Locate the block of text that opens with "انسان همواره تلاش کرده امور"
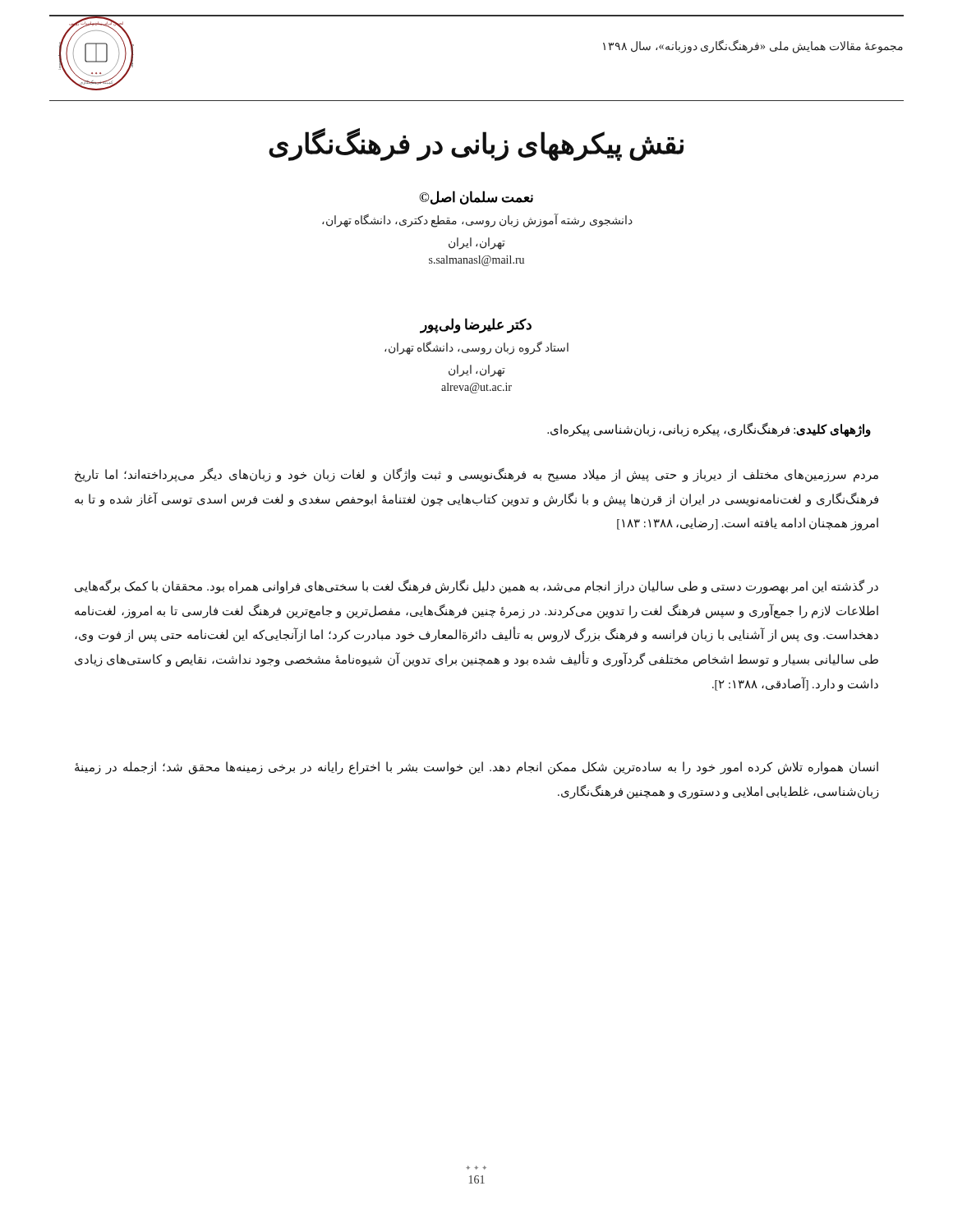The width and height of the screenshot is (953, 1232). pos(476,779)
